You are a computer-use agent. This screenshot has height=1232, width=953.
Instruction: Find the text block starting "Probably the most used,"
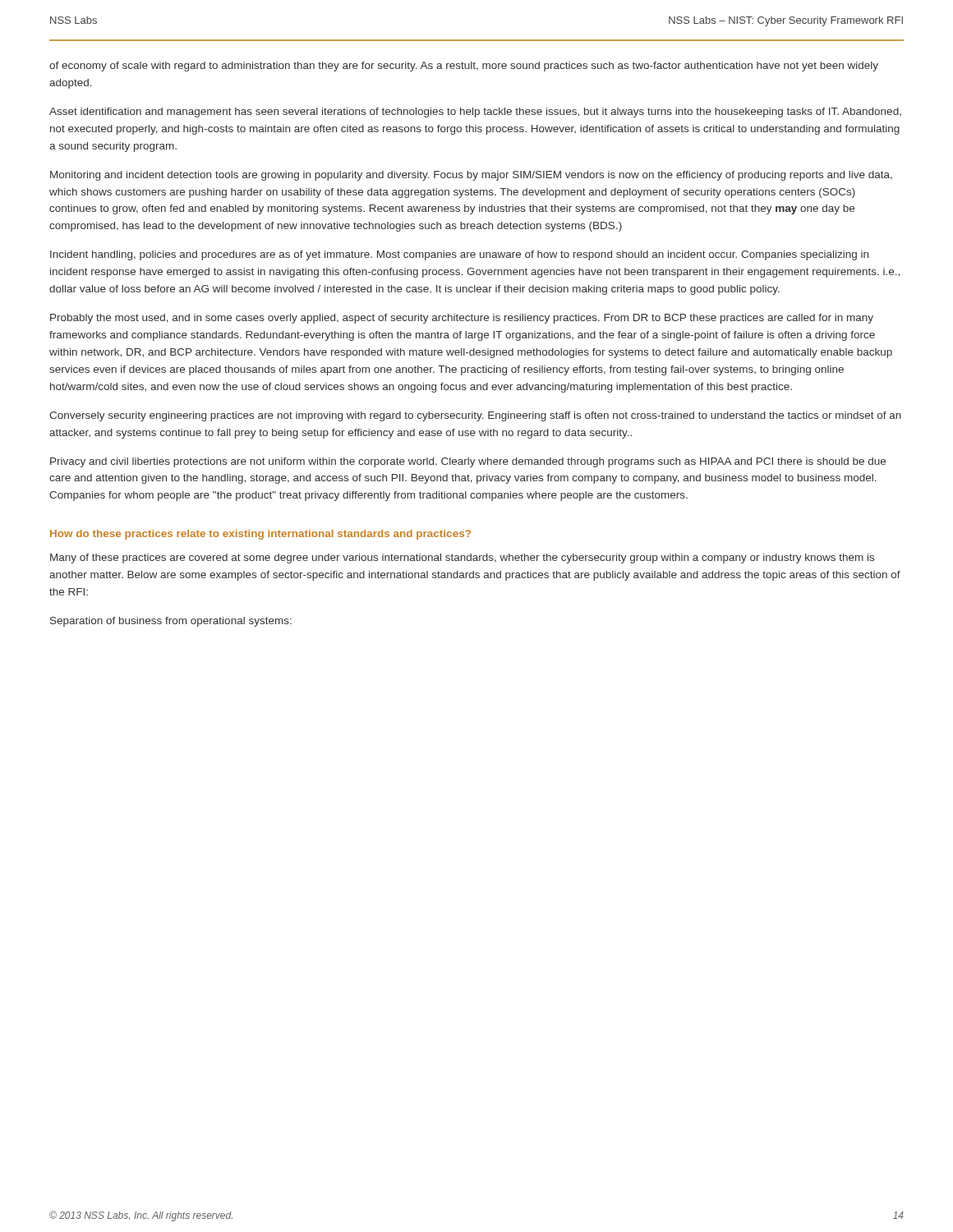471,352
